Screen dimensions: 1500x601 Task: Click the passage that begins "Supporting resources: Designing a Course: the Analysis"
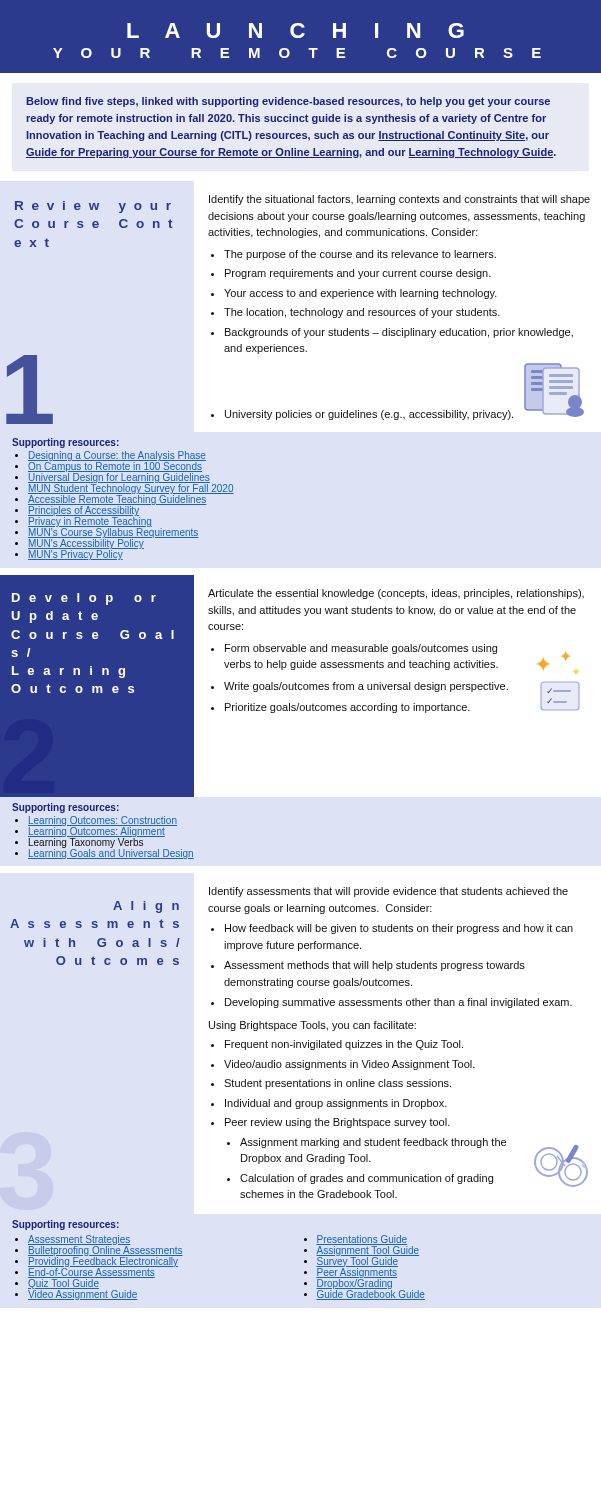(x=66, y=443)
